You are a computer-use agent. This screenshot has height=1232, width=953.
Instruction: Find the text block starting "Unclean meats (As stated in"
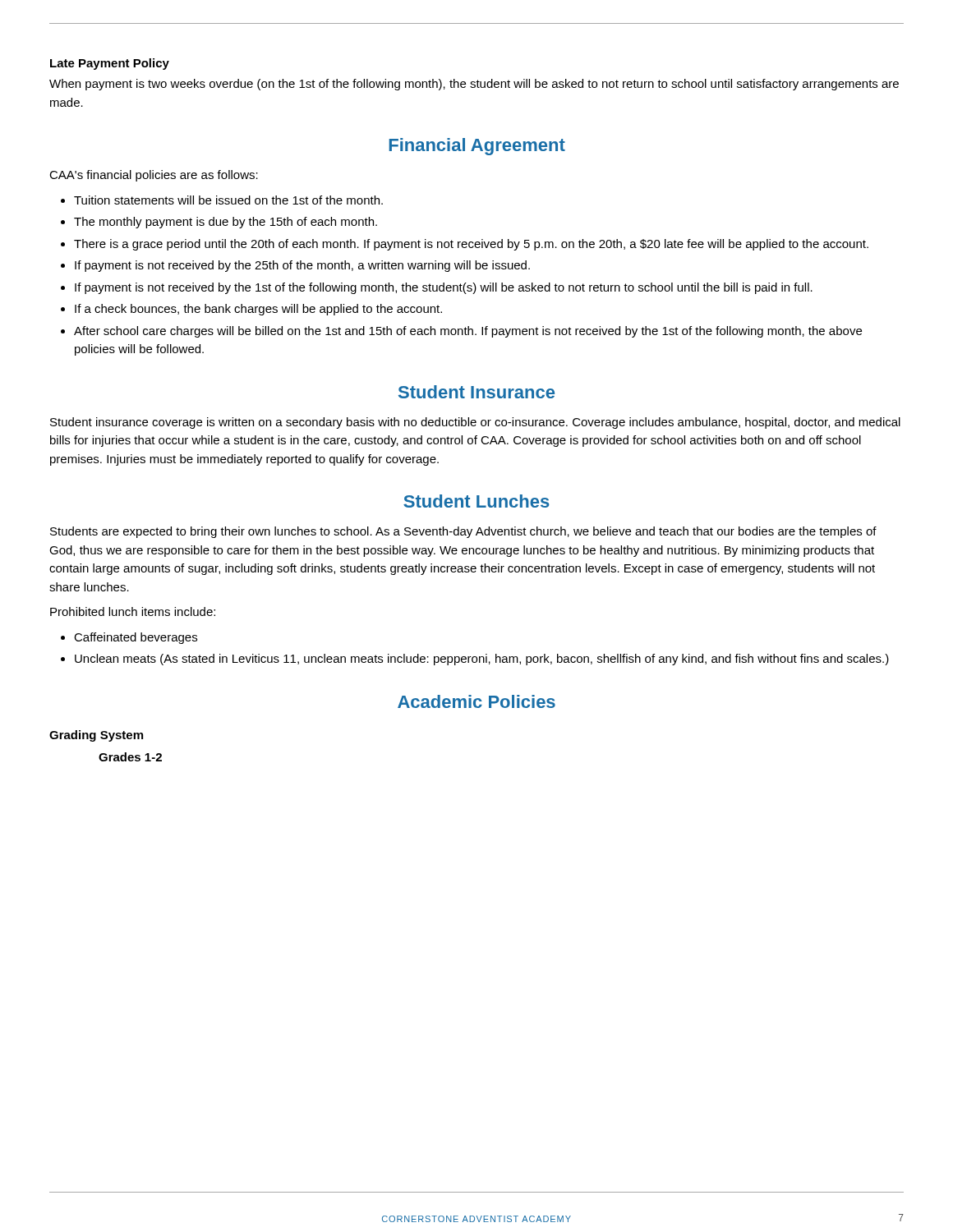click(482, 658)
